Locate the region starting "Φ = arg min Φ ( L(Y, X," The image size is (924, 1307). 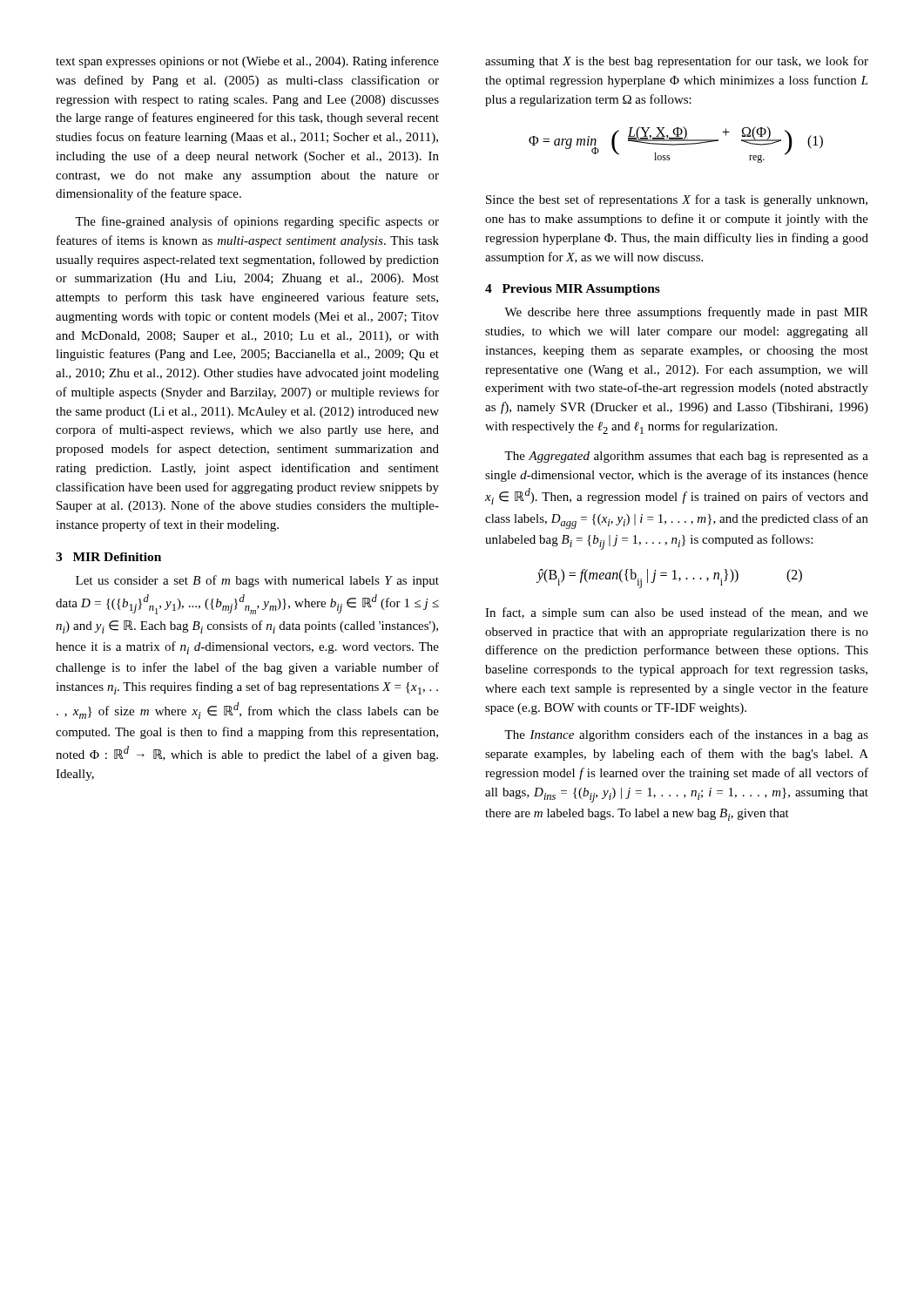pos(677,148)
